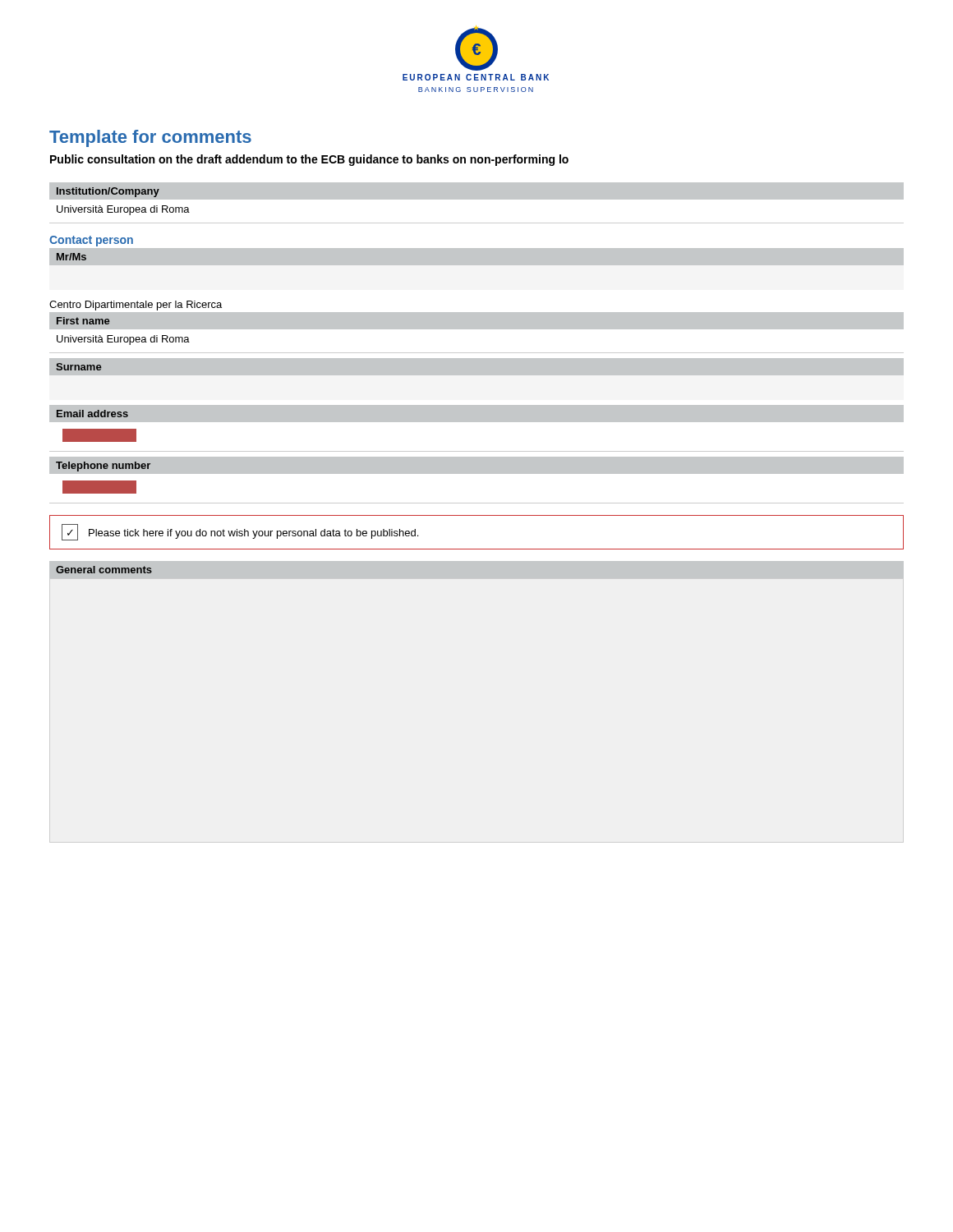Screen dimensions: 1232x953
Task: Click on the block starting "Centro Dipartimentale per la Ricerca"
Action: 136,304
